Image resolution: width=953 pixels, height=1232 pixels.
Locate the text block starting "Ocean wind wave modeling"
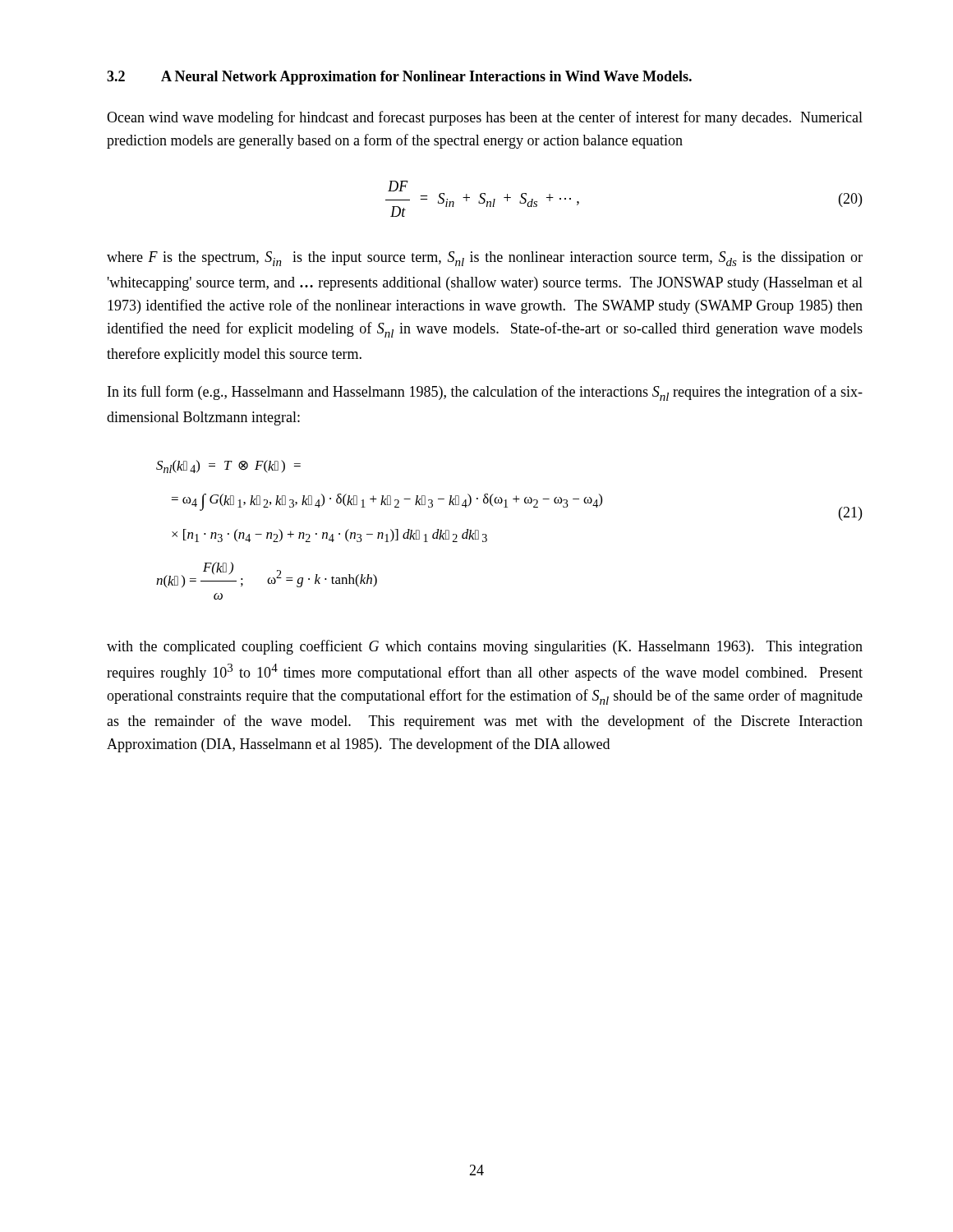point(485,129)
